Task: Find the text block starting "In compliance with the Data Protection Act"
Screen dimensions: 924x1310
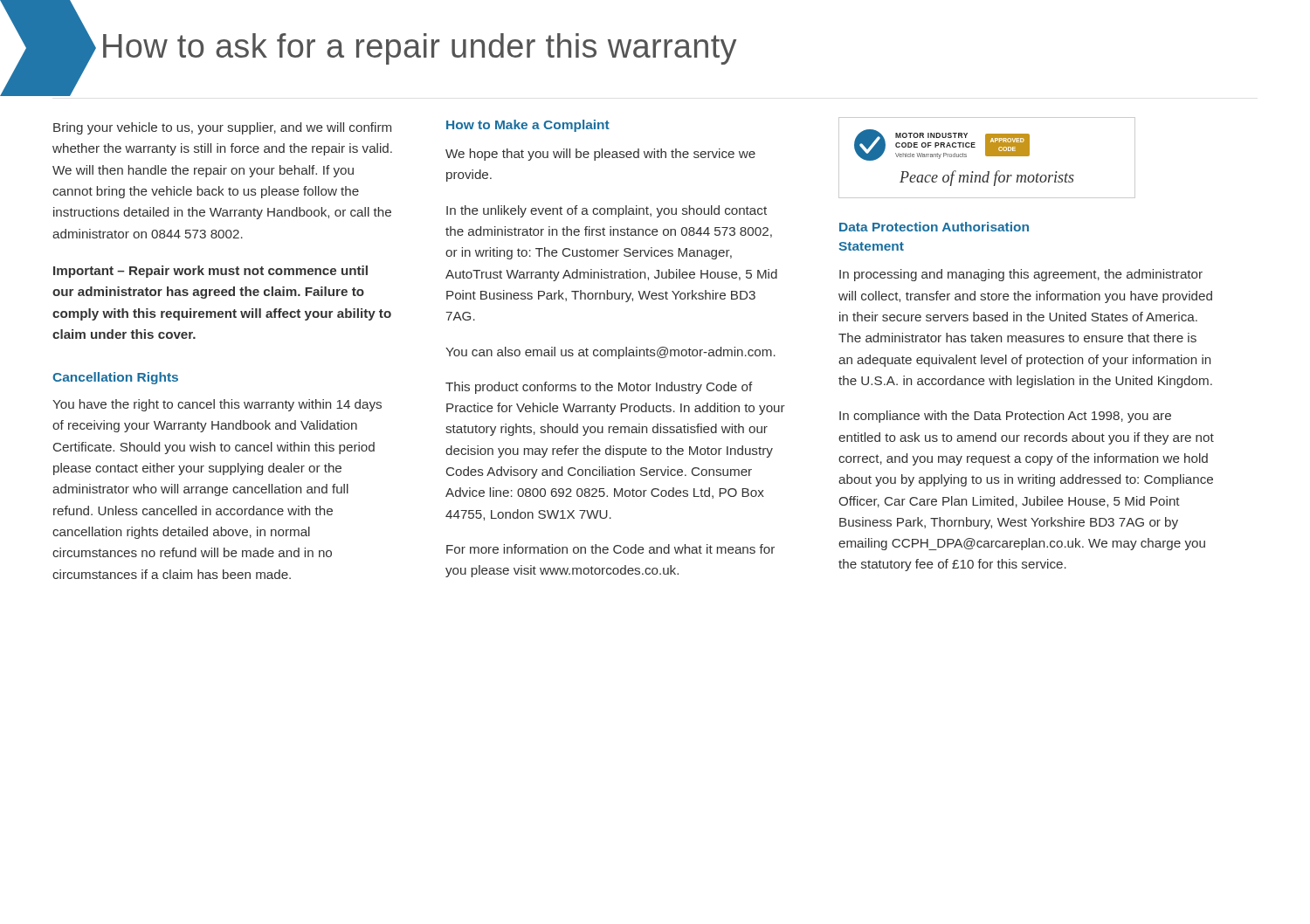Action: pyautogui.click(x=1026, y=490)
